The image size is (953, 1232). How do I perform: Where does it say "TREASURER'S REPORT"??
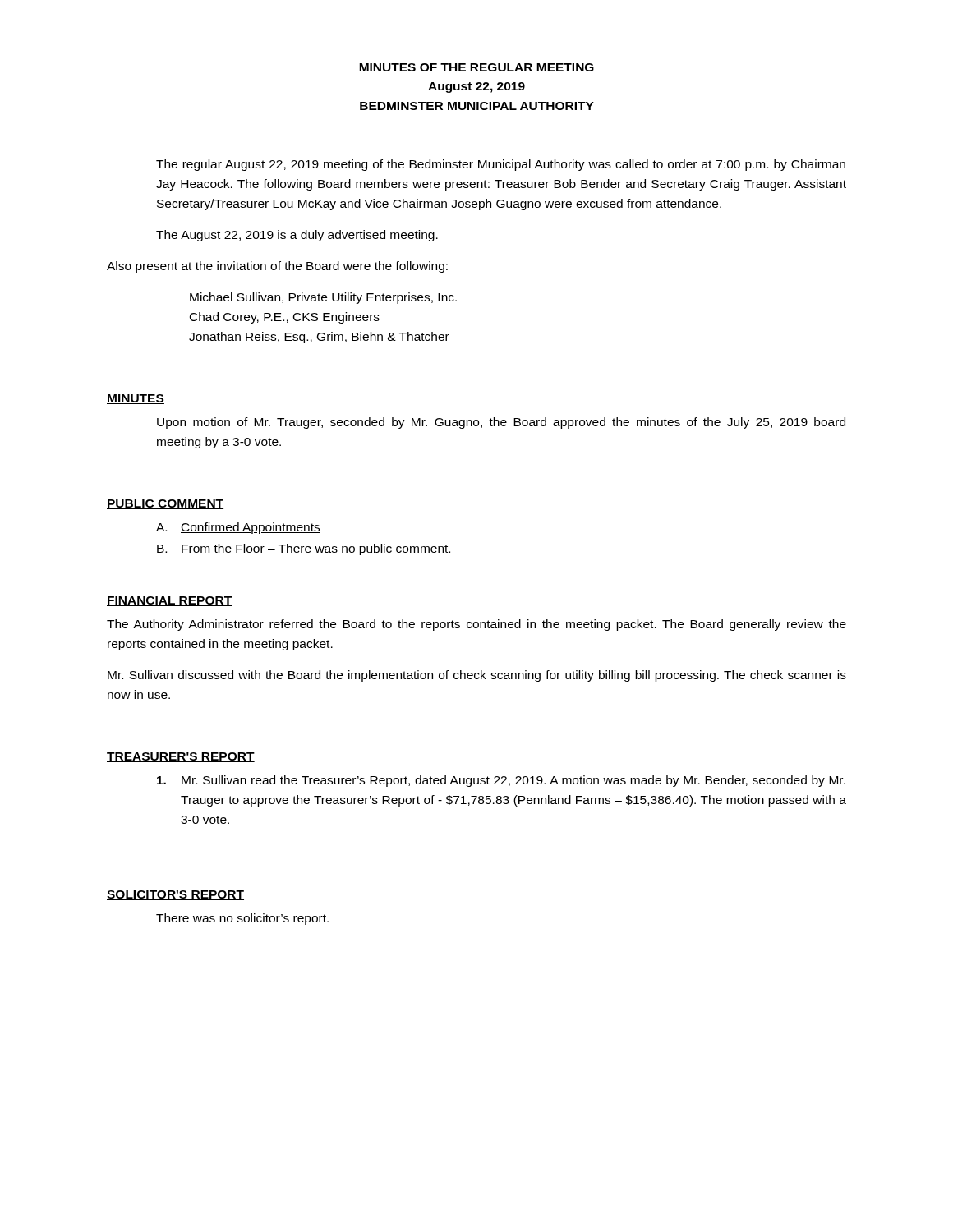click(180, 756)
